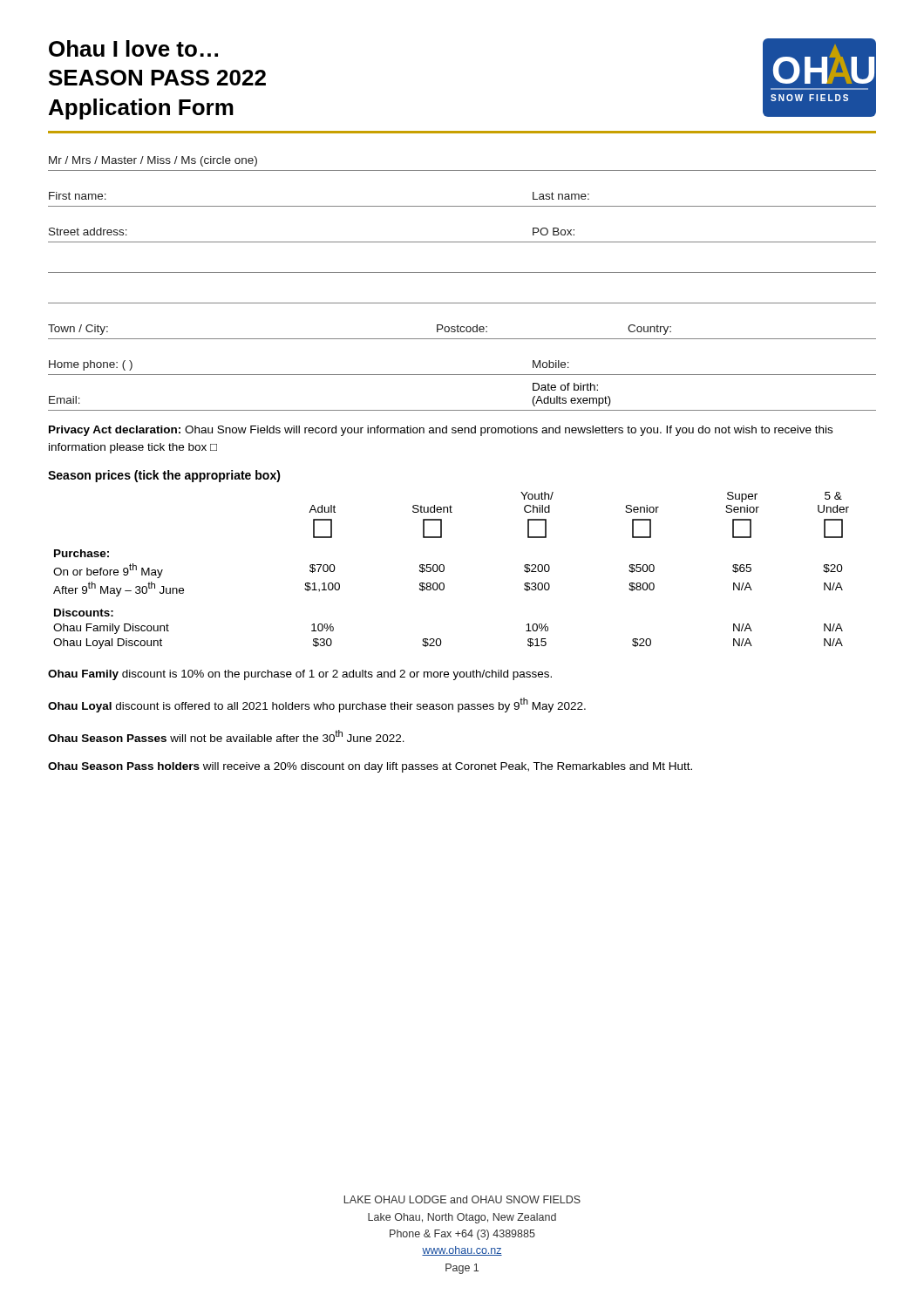
Task: Locate the block of text that opens with "Ohau Loyal discount"
Action: pyautogui.click(x=317, y=704)
